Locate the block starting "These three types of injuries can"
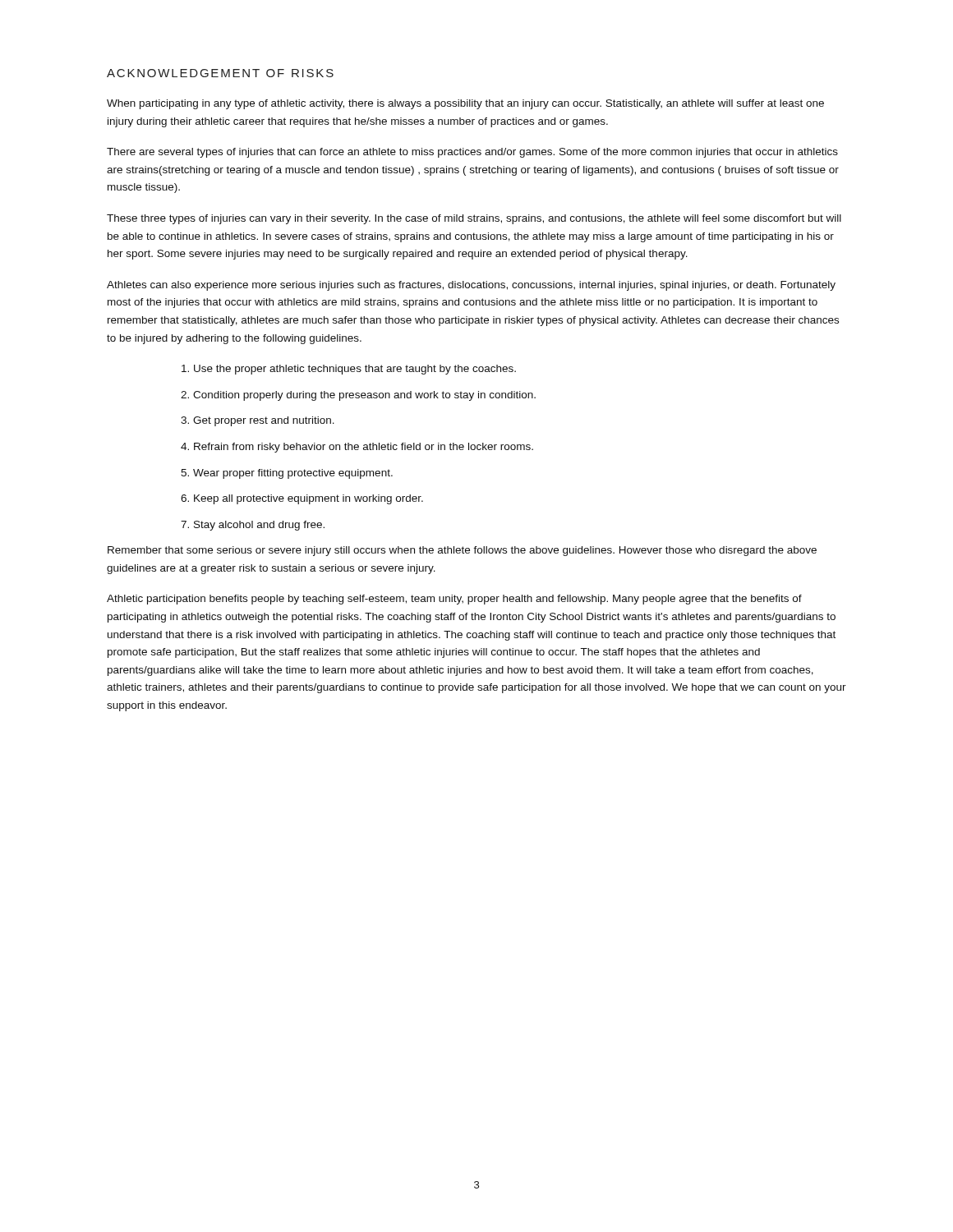The image size is (953, 1232). point(474,236)
